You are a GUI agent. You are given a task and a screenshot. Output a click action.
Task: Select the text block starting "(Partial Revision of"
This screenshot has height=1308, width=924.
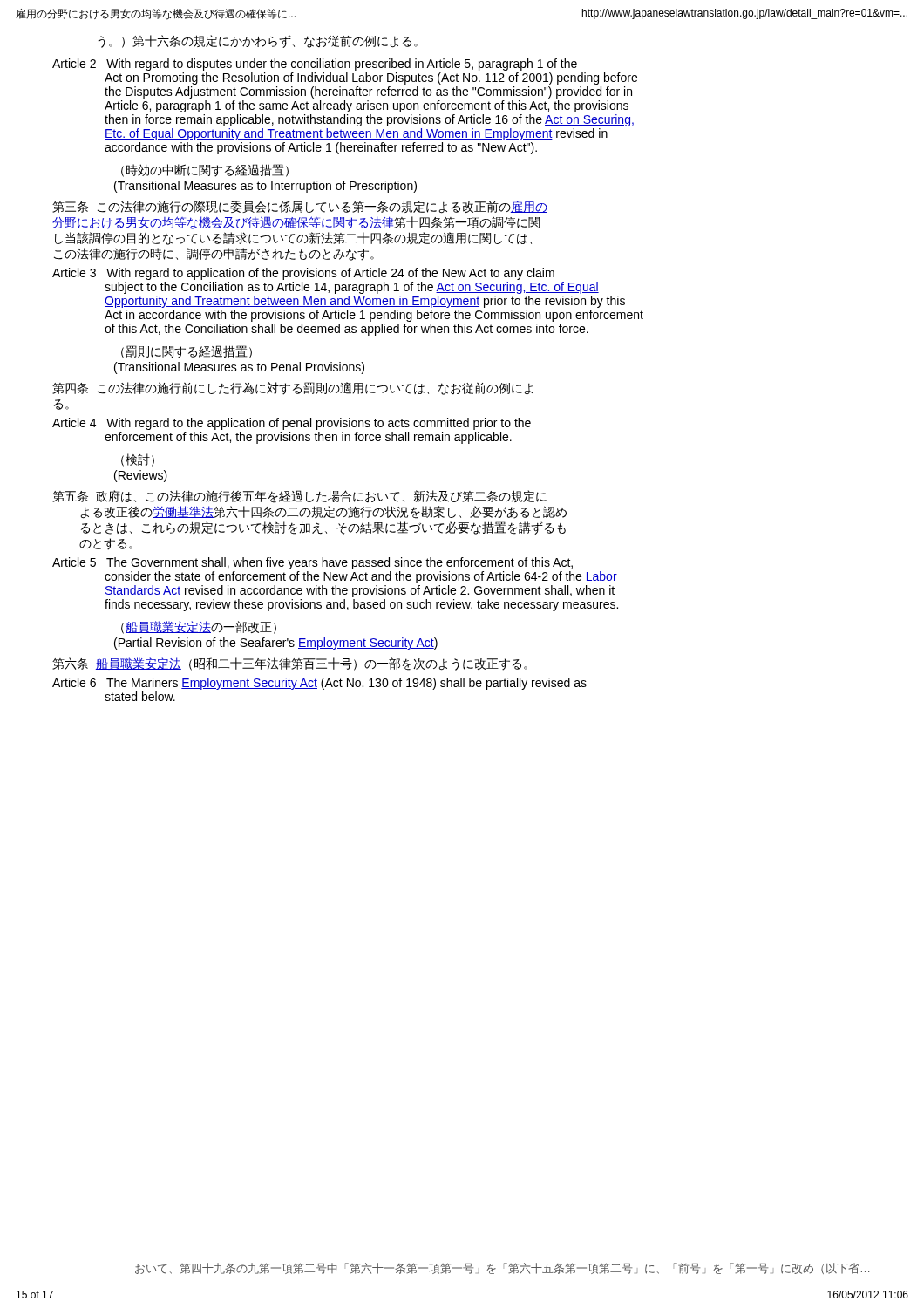[276, 643]
